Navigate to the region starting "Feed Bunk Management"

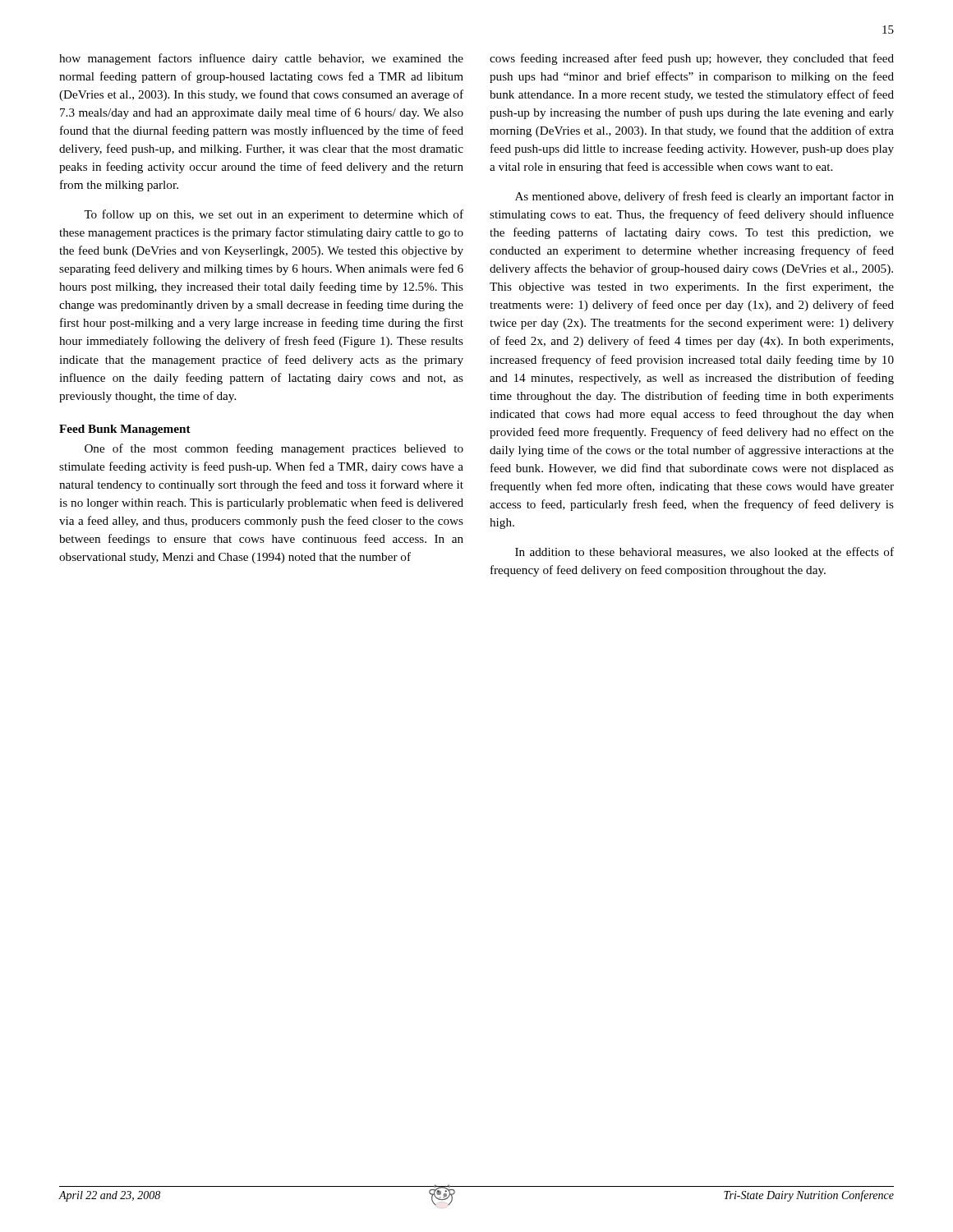125,428
